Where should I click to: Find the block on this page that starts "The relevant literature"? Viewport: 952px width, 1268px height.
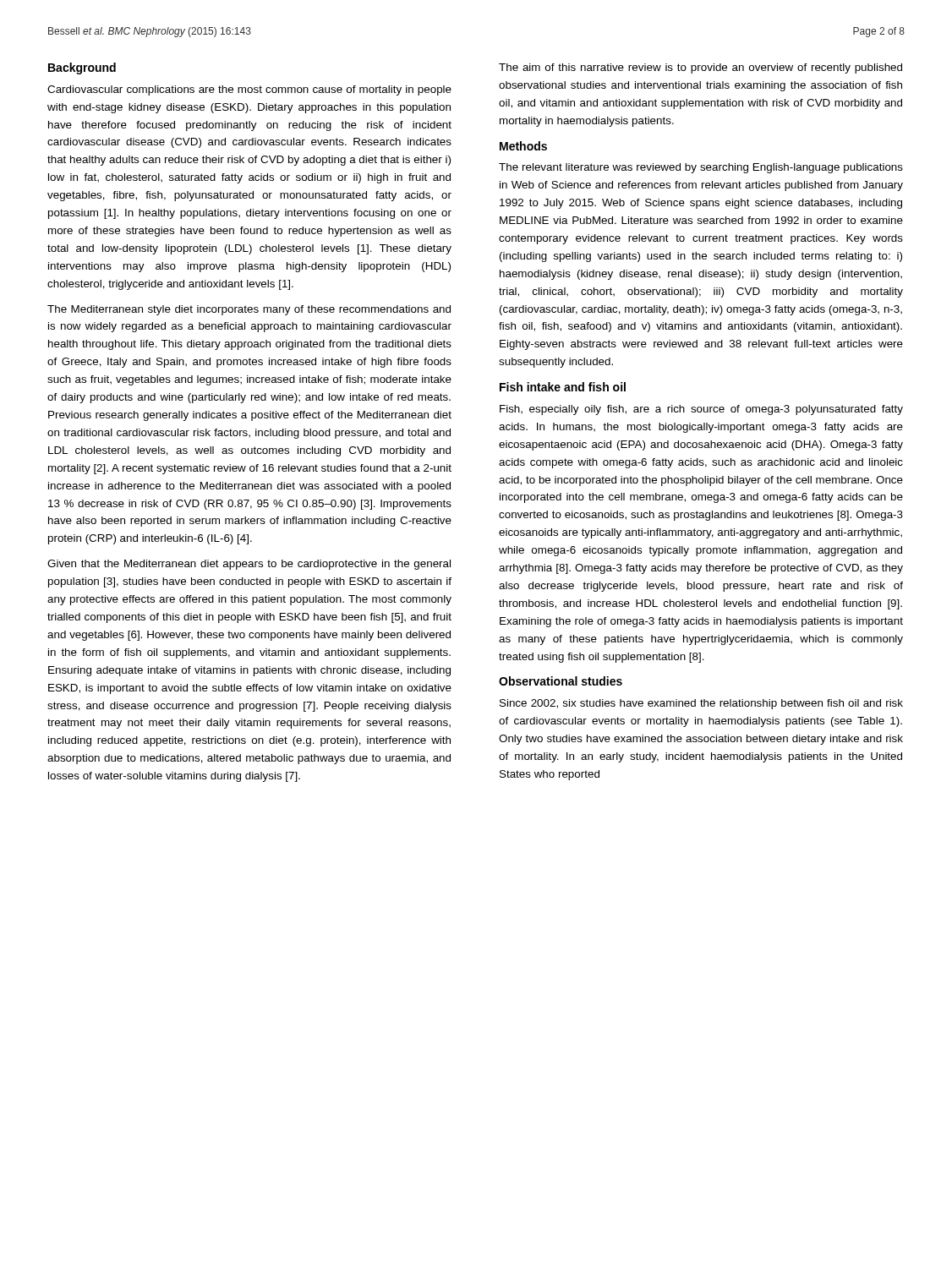coord(701,265)
